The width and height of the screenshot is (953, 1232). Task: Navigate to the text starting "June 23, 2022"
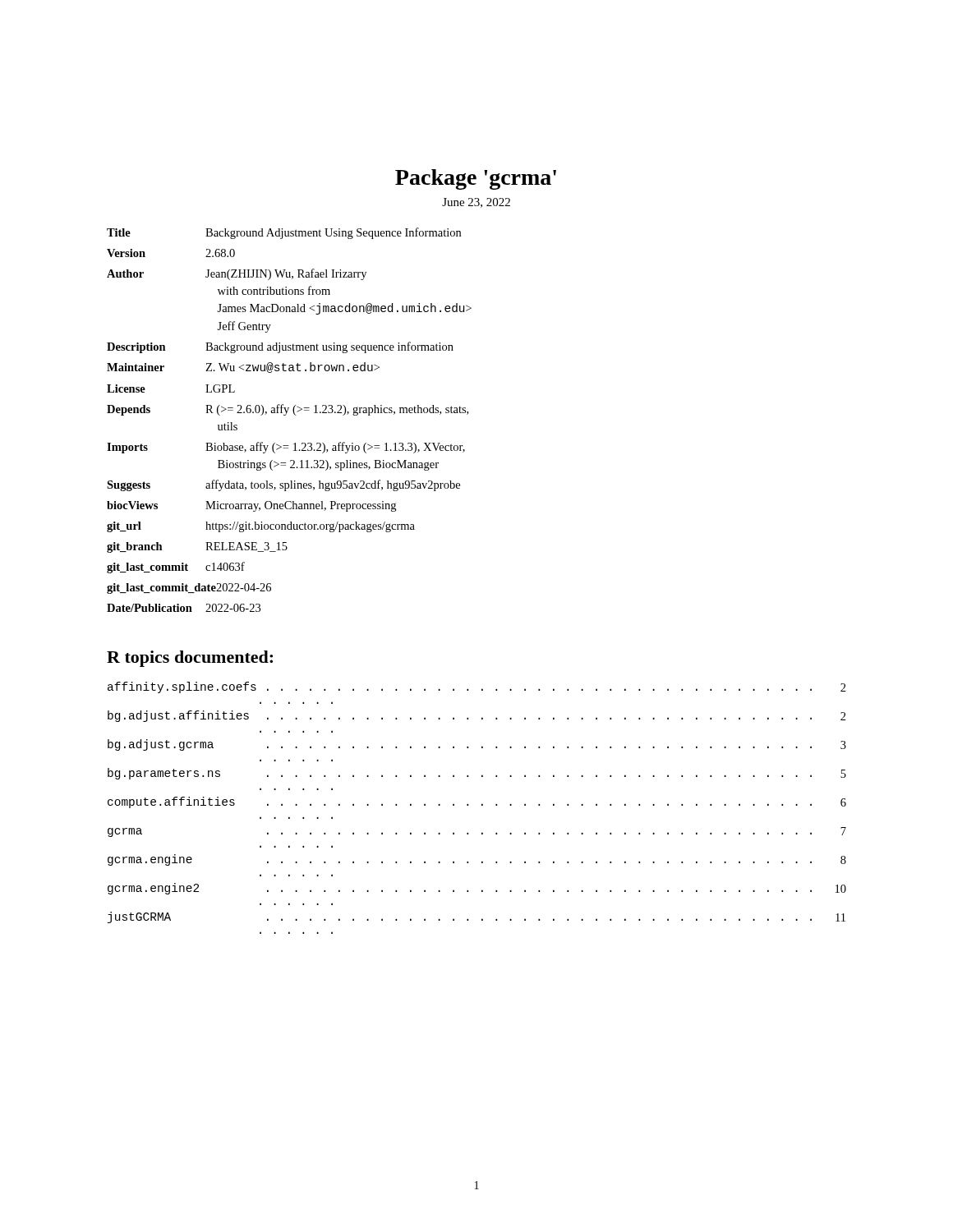click(x=476, y=202)
